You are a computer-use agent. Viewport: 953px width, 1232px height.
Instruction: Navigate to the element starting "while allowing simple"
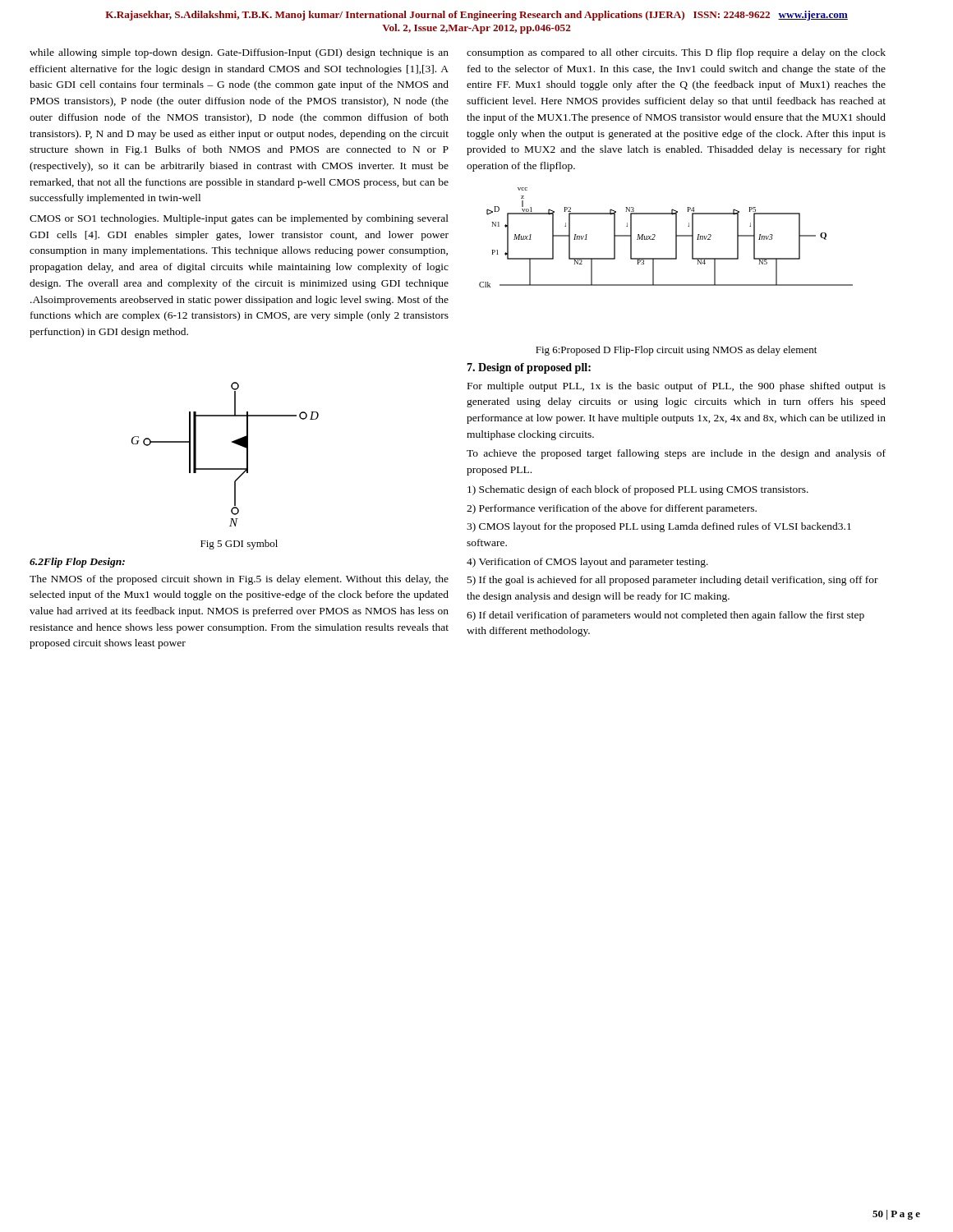tap(239, 125)
